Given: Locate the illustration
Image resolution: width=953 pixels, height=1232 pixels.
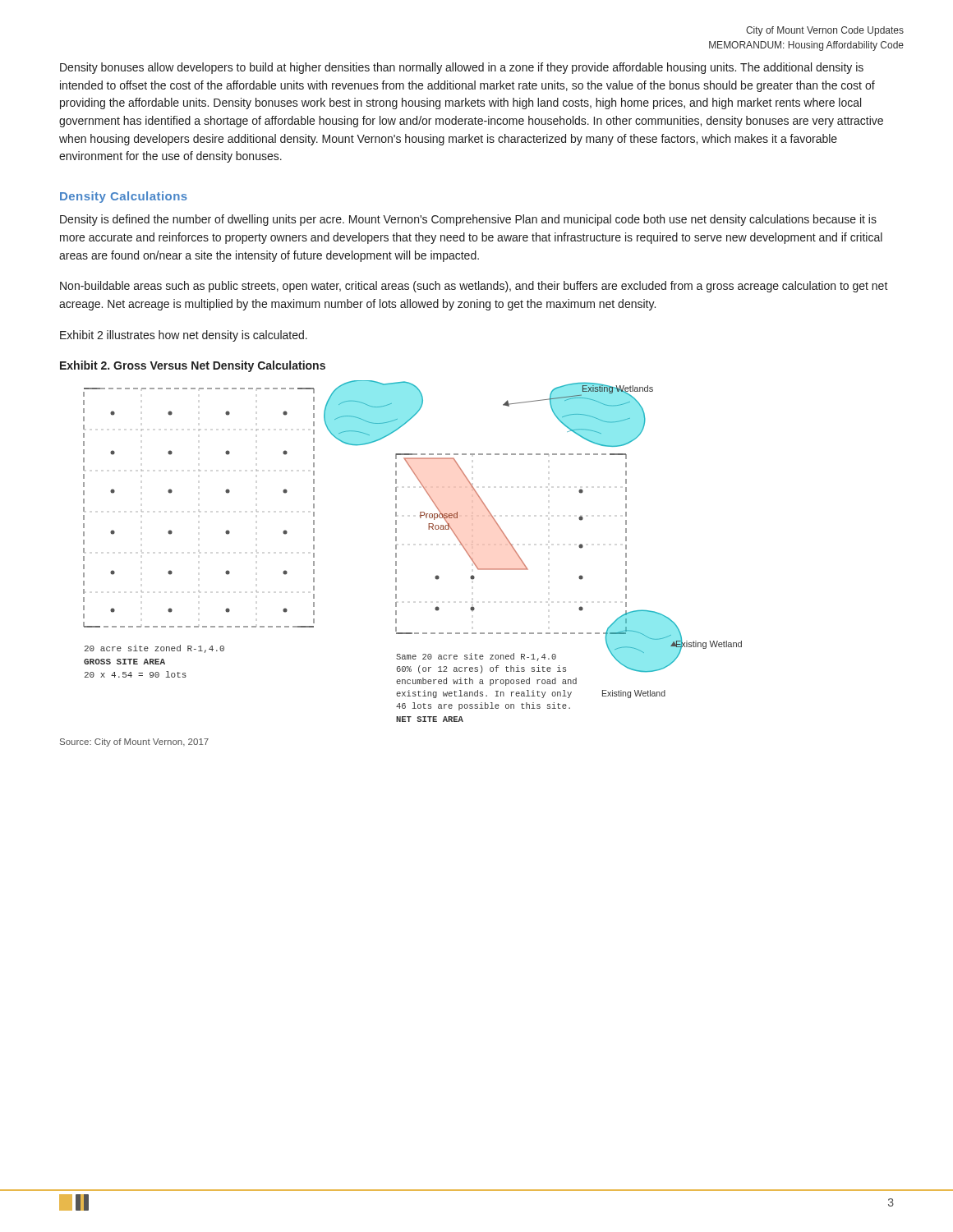Looking at the screenshot, I should pos(476,557).
